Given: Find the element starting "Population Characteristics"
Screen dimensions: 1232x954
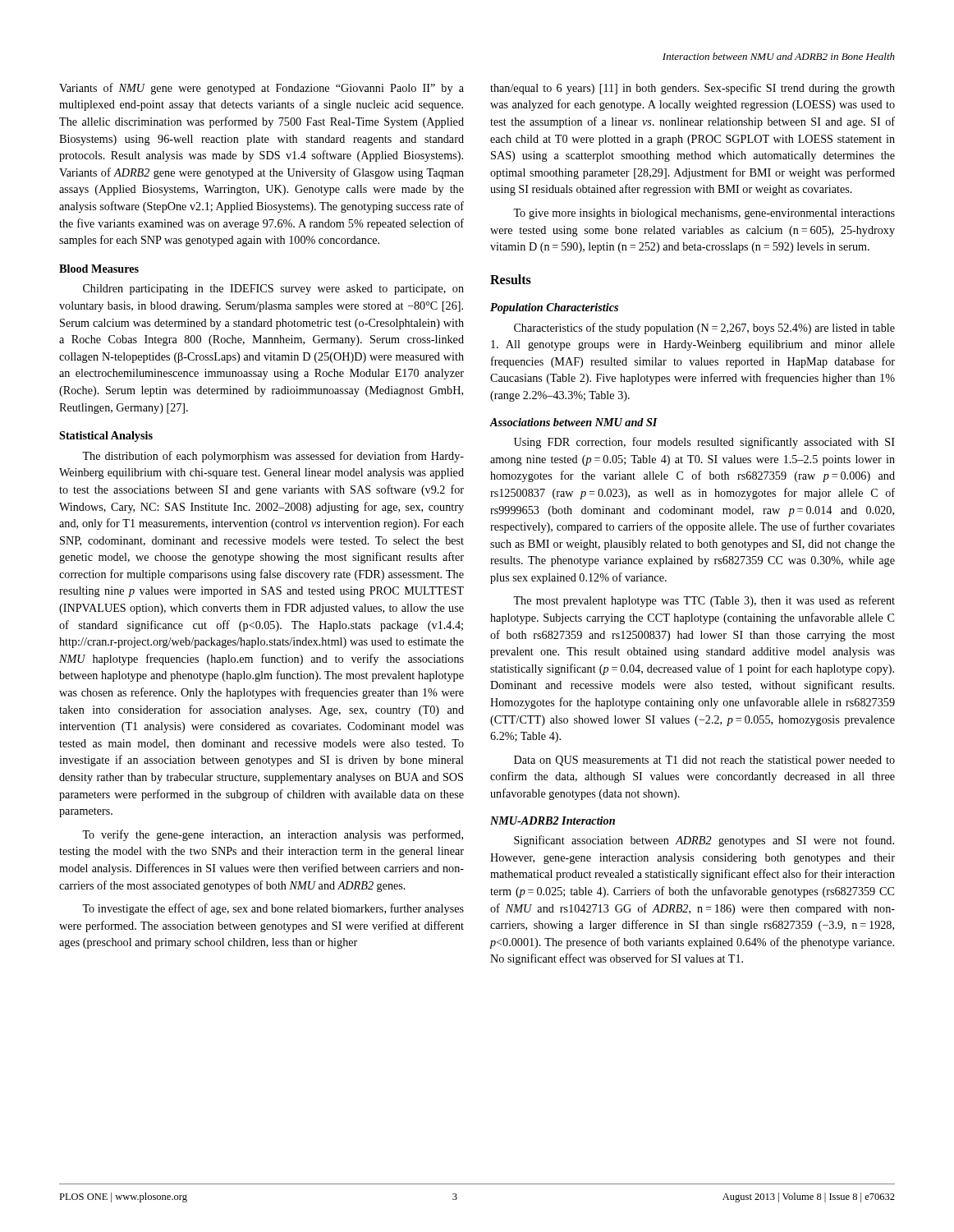Looking at the screenshot, I should click(x=554, y=307).
